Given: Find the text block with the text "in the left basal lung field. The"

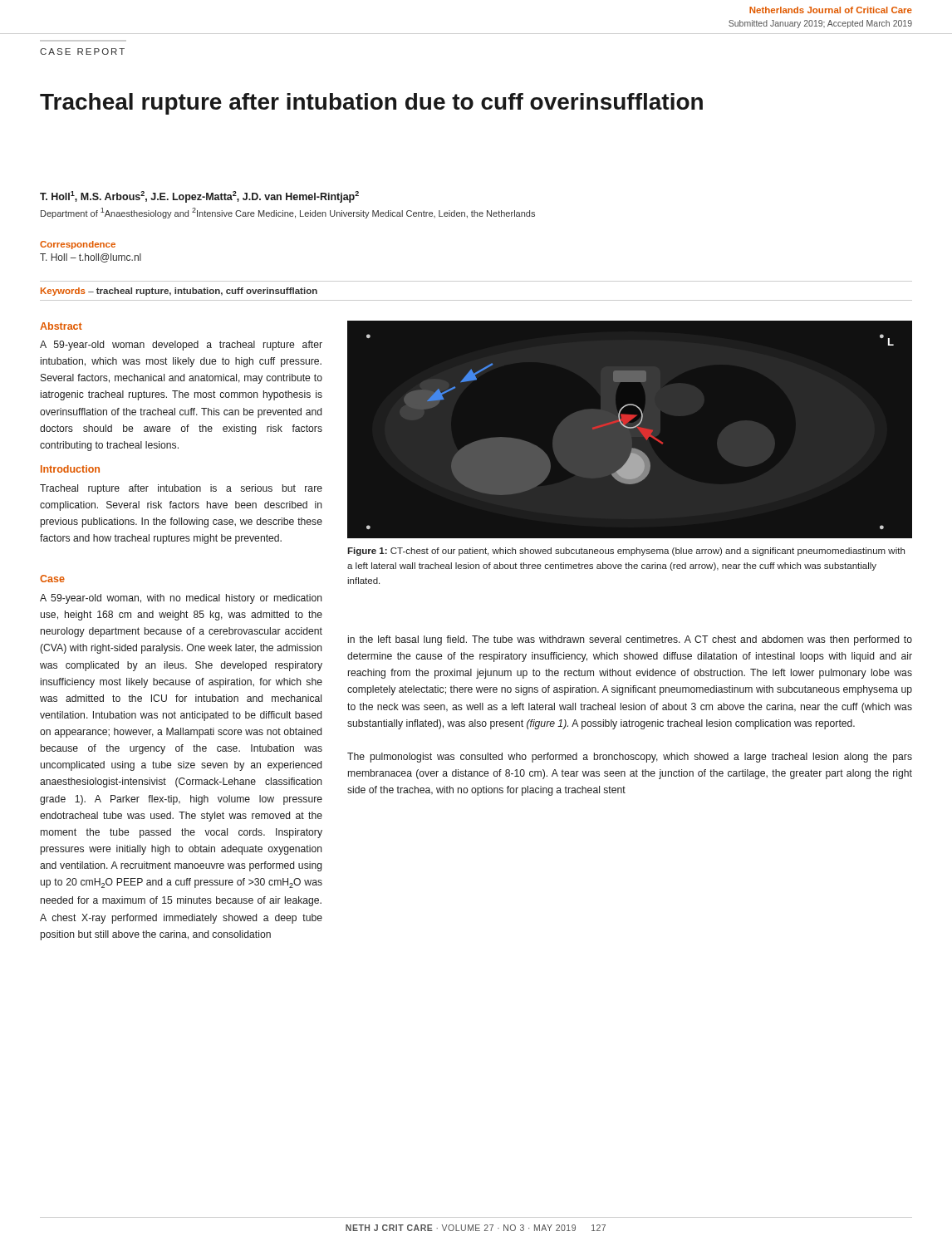Looking at the screenshot, I should (630, 715).
